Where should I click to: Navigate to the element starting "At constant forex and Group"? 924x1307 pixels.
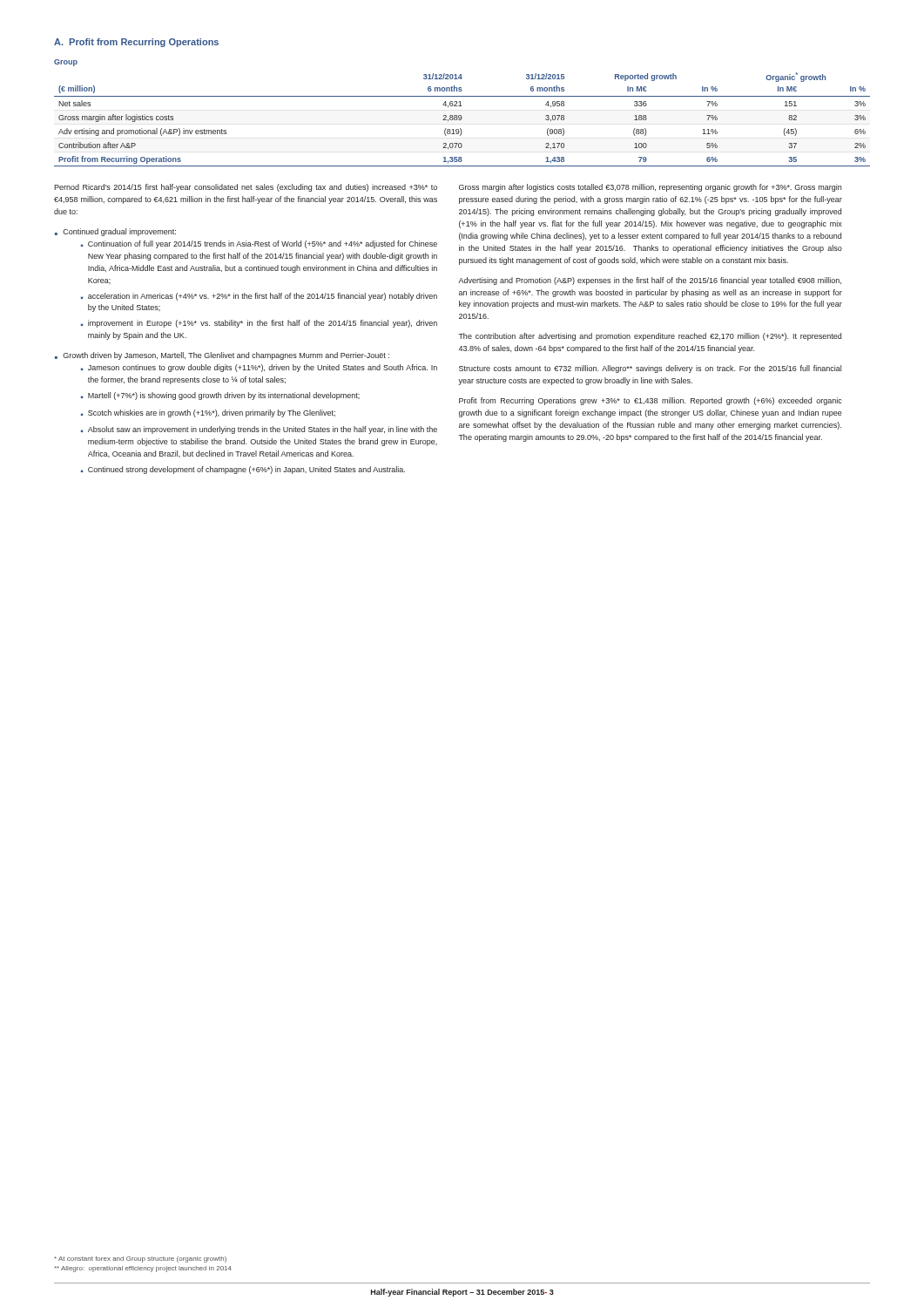click(140, 1259)
